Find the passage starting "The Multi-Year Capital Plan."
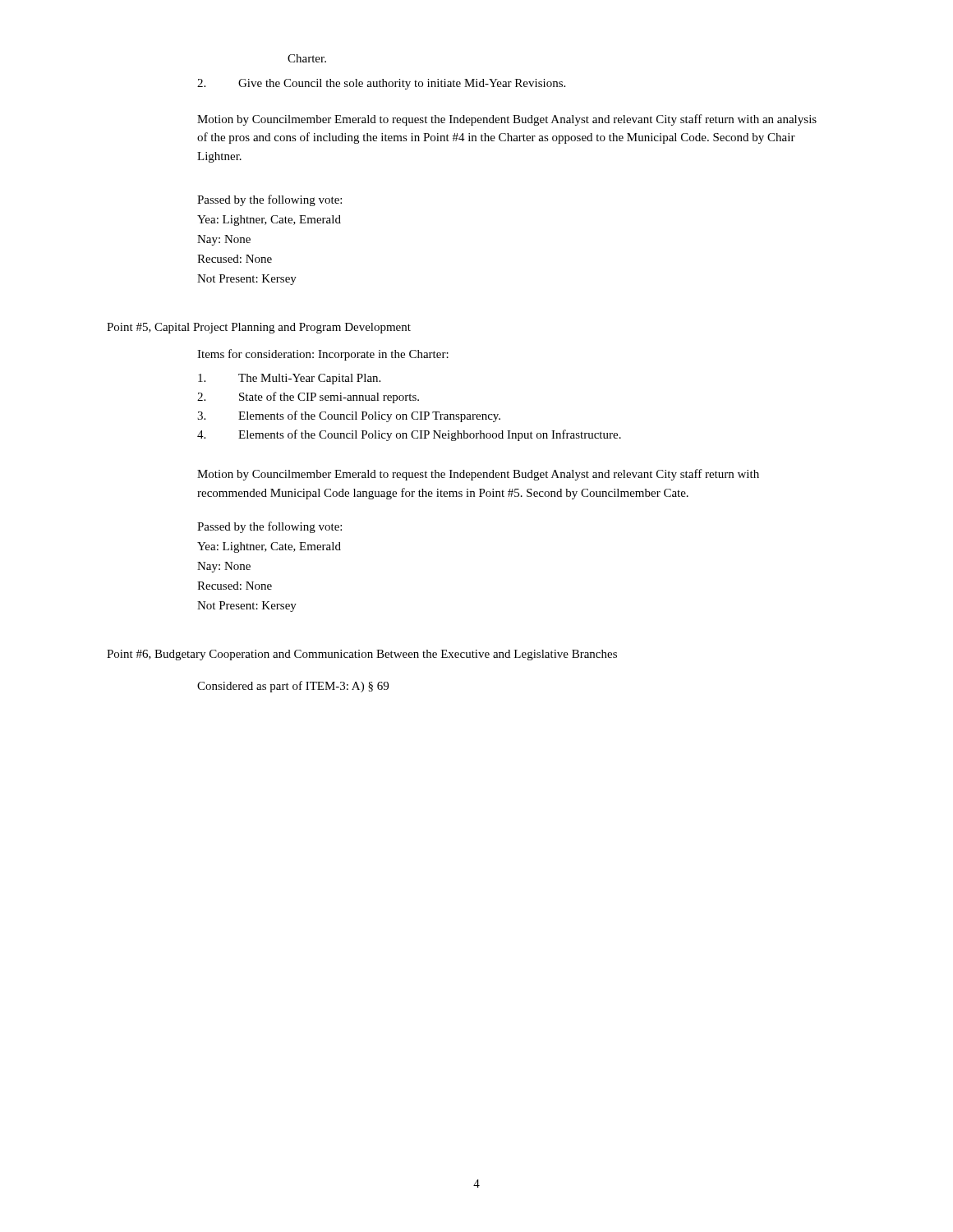953x1232 pixels. (289, 379)
